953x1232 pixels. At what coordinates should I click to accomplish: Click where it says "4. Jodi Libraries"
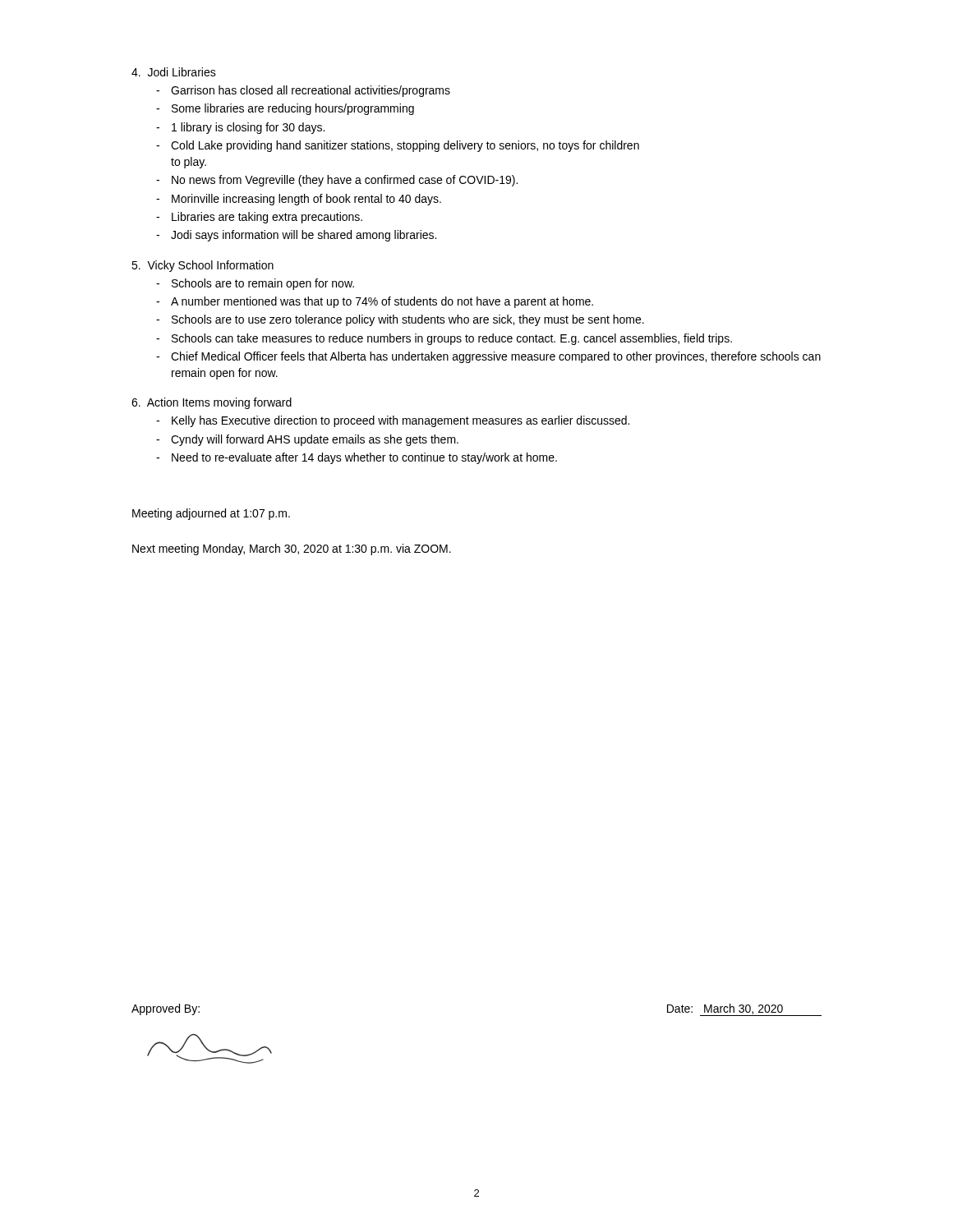(x=174, y=72)
